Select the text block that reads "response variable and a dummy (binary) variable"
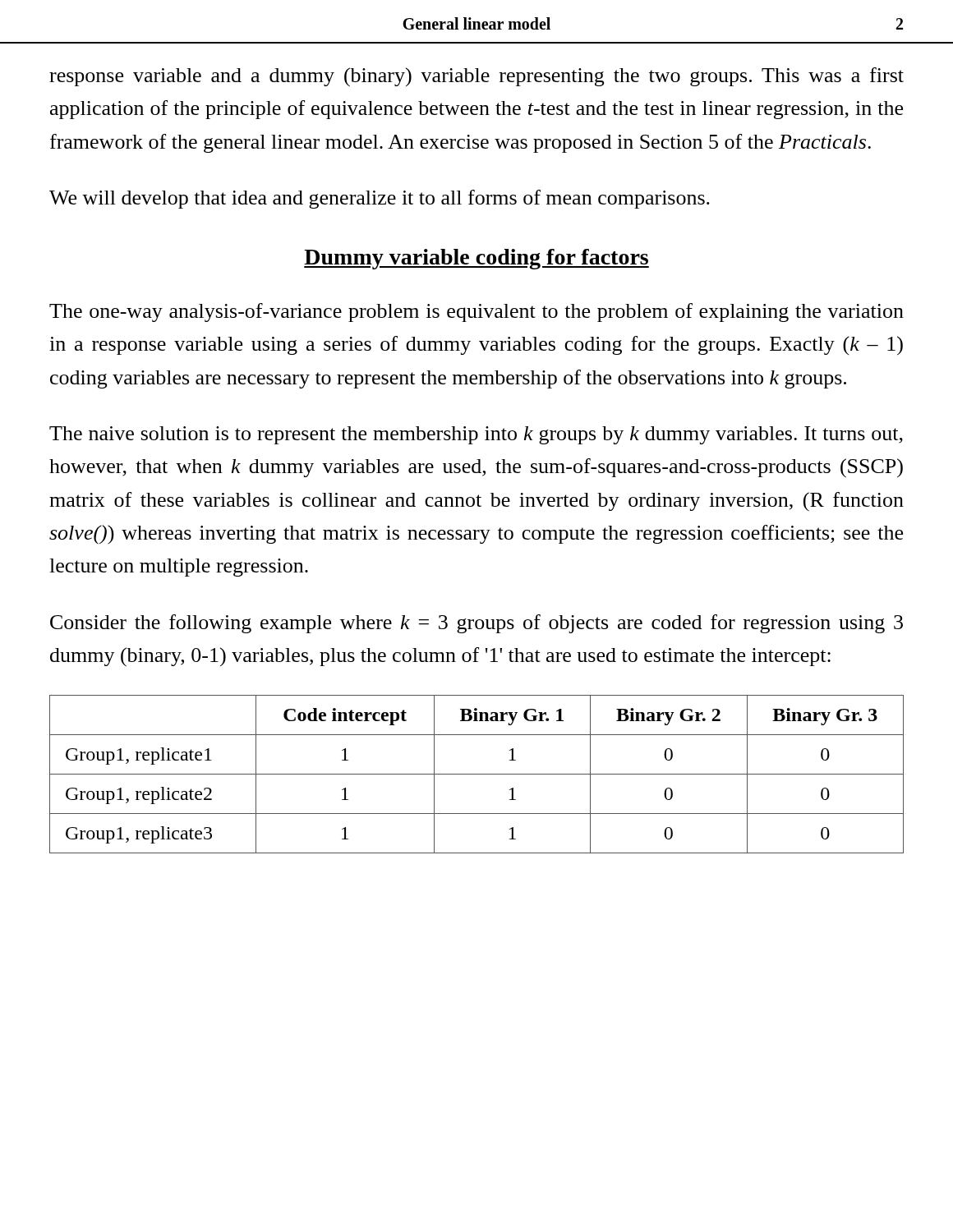This screenshot has width=953, height=1232. tap(476, 108)
